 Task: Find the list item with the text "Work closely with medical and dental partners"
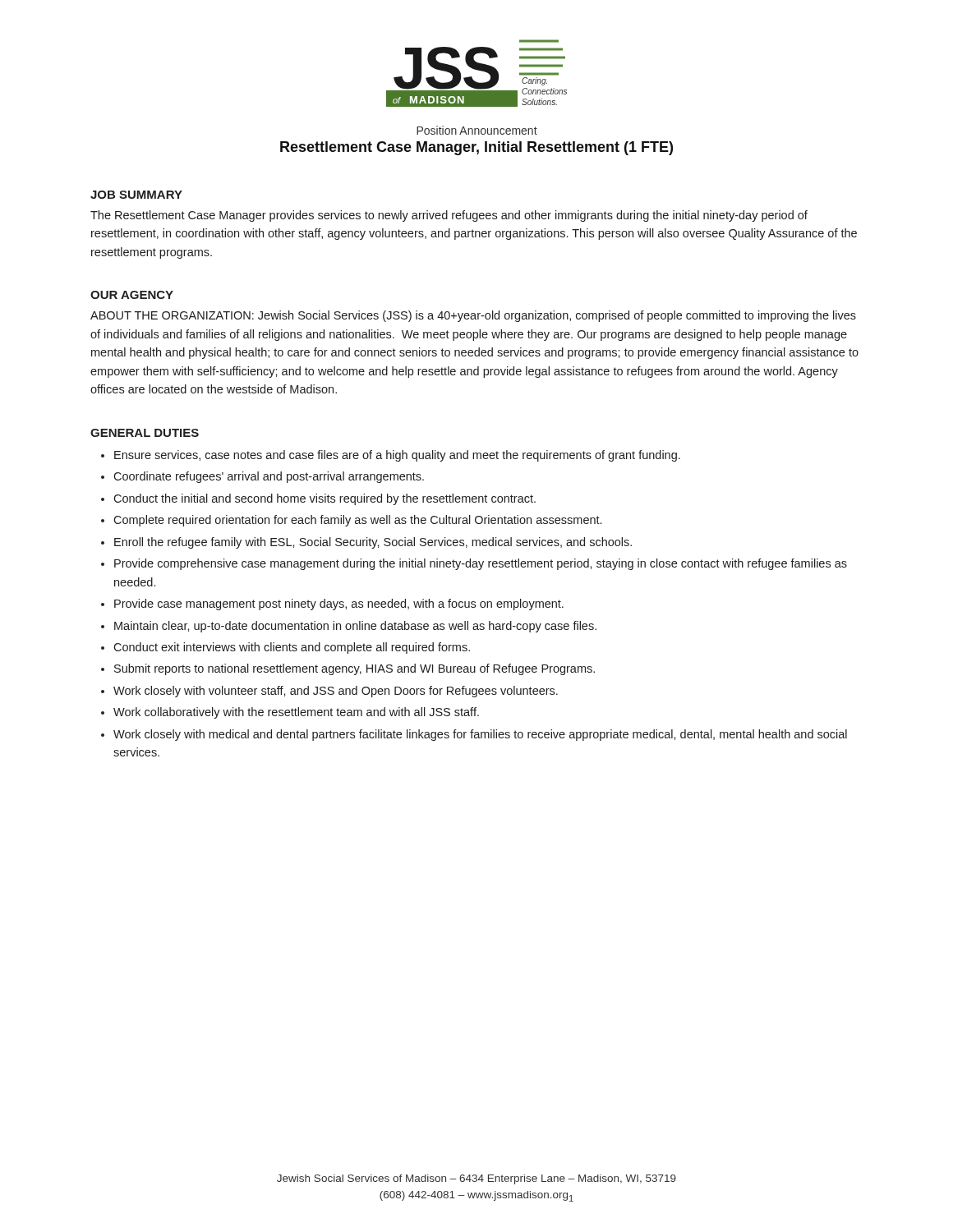tap(480, 743)
